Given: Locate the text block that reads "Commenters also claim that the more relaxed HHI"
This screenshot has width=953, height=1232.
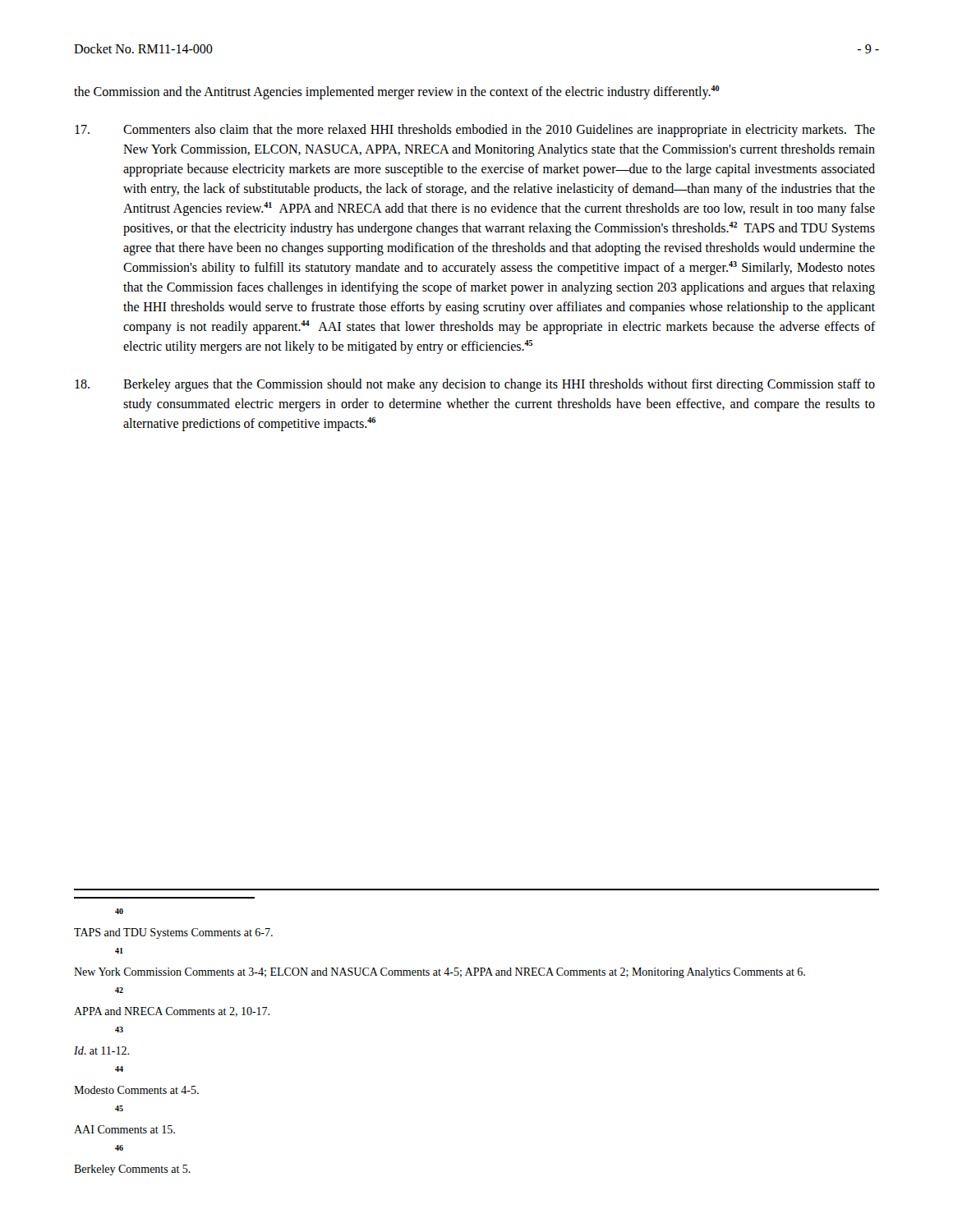Looking at the screenshot, I should (x=474, y=238).
